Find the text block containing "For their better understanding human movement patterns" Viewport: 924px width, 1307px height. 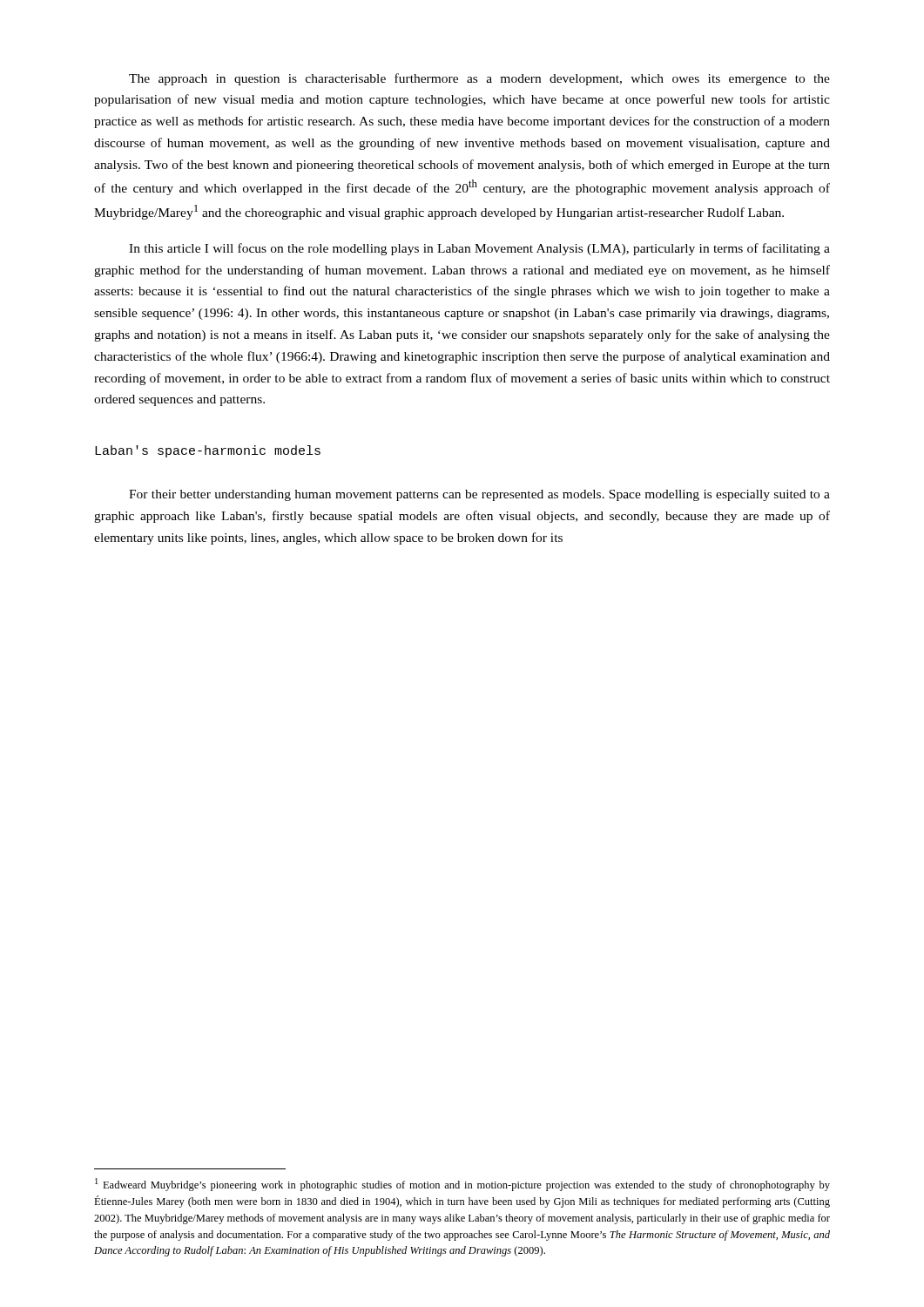pos(462,516)
